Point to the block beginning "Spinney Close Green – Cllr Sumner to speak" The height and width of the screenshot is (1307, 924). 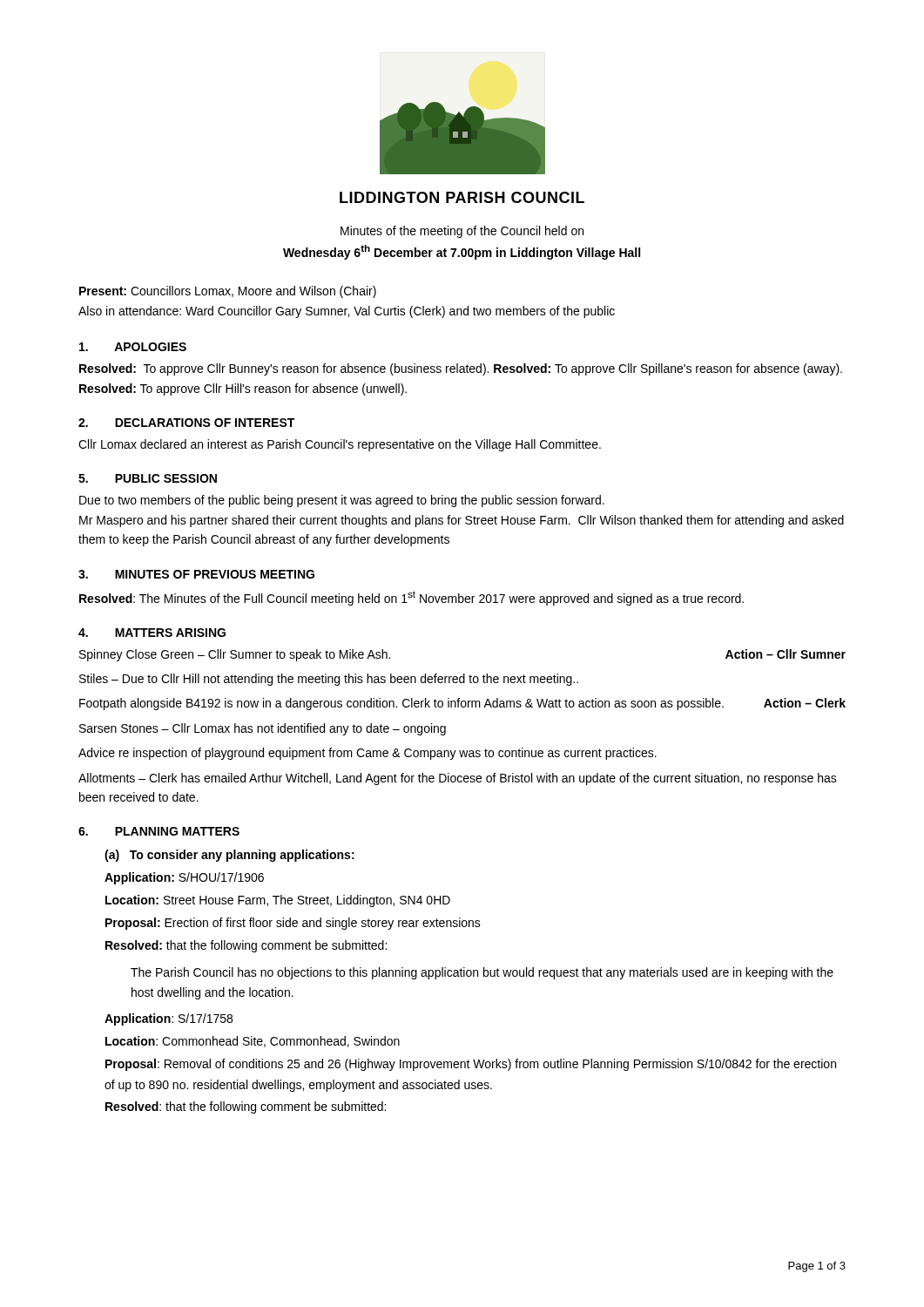[233, 655]
